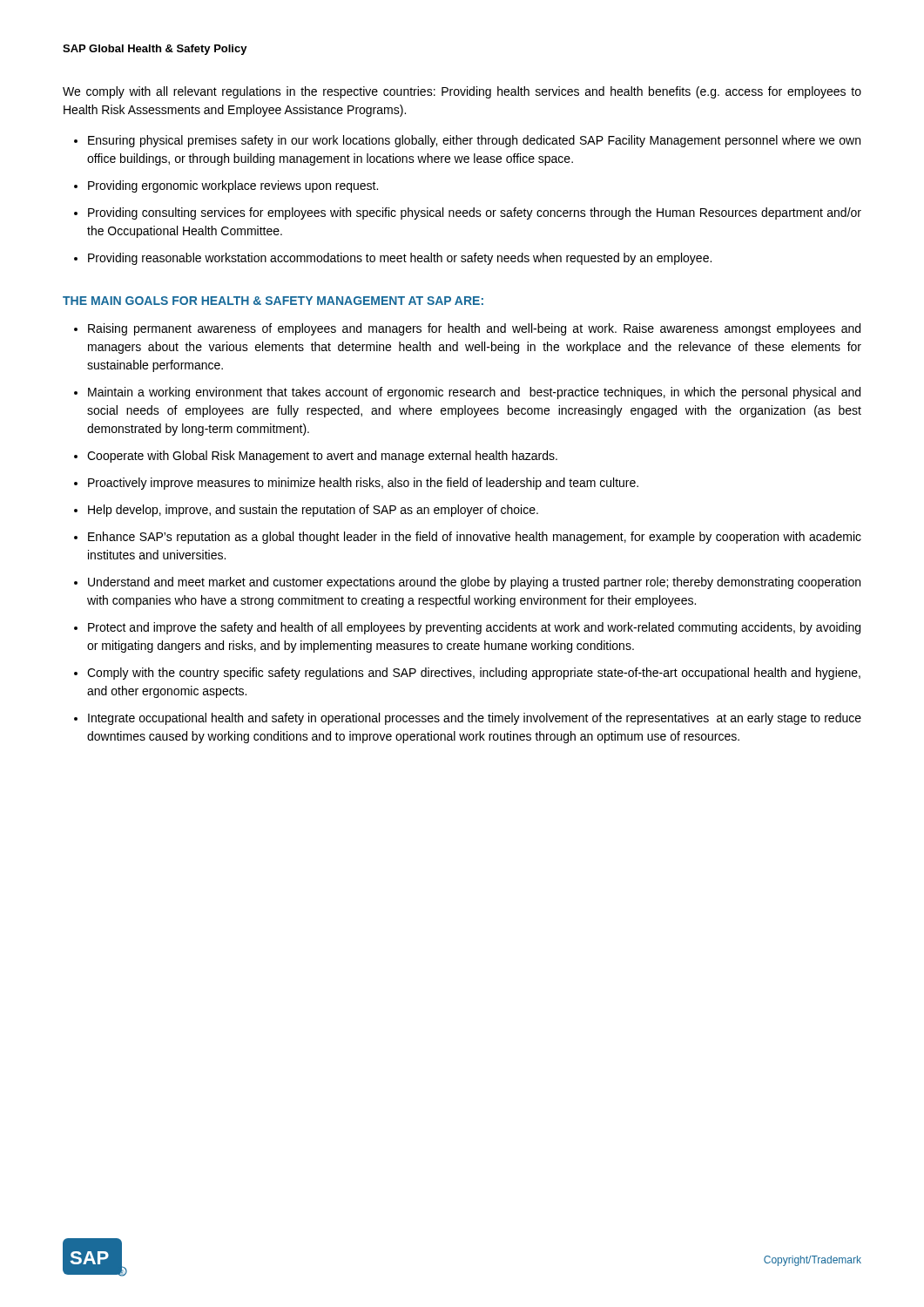Click on the list item that says "Providing consulting services for employees with specific"

474,222
